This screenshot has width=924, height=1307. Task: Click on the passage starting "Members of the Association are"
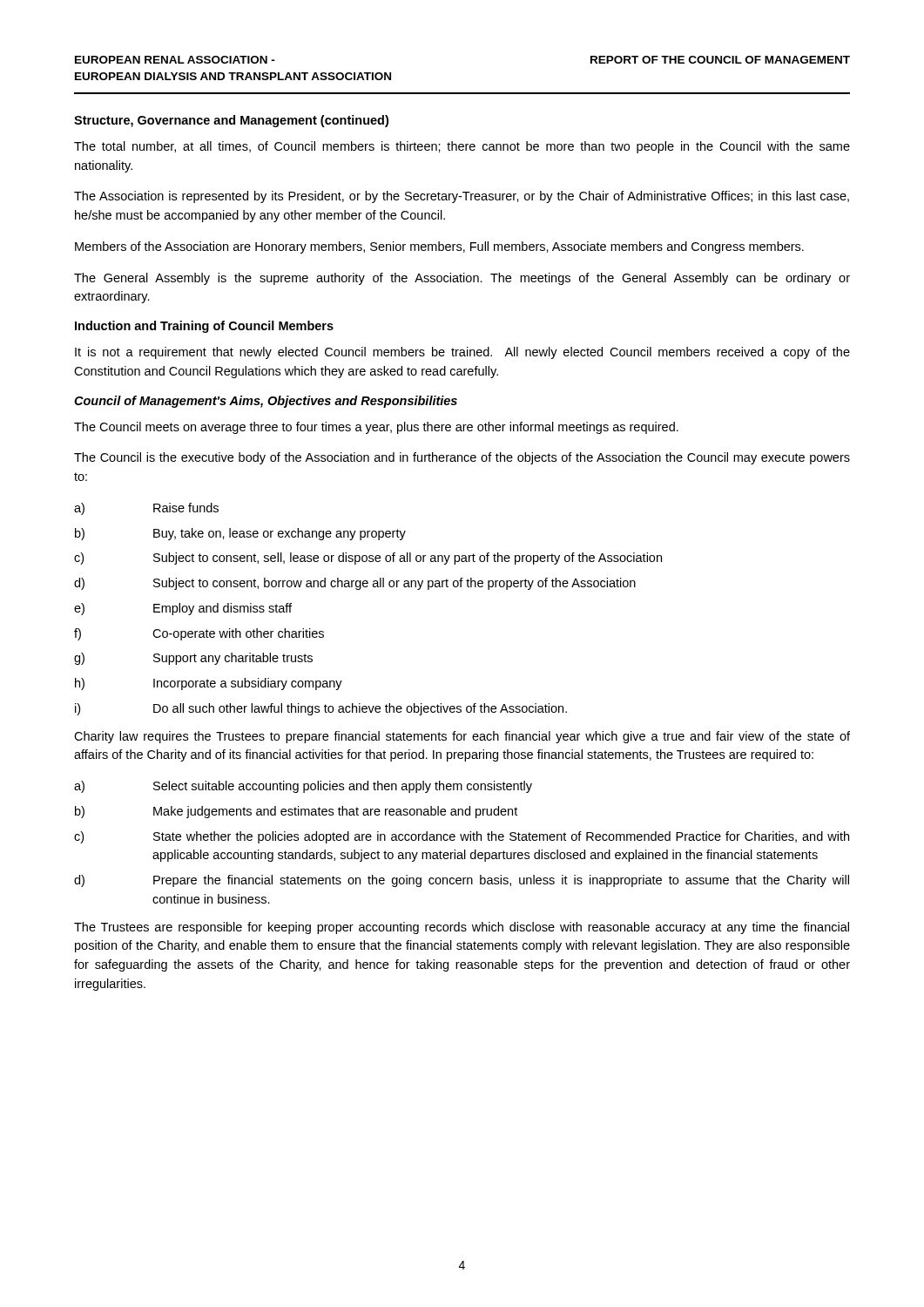439,246
